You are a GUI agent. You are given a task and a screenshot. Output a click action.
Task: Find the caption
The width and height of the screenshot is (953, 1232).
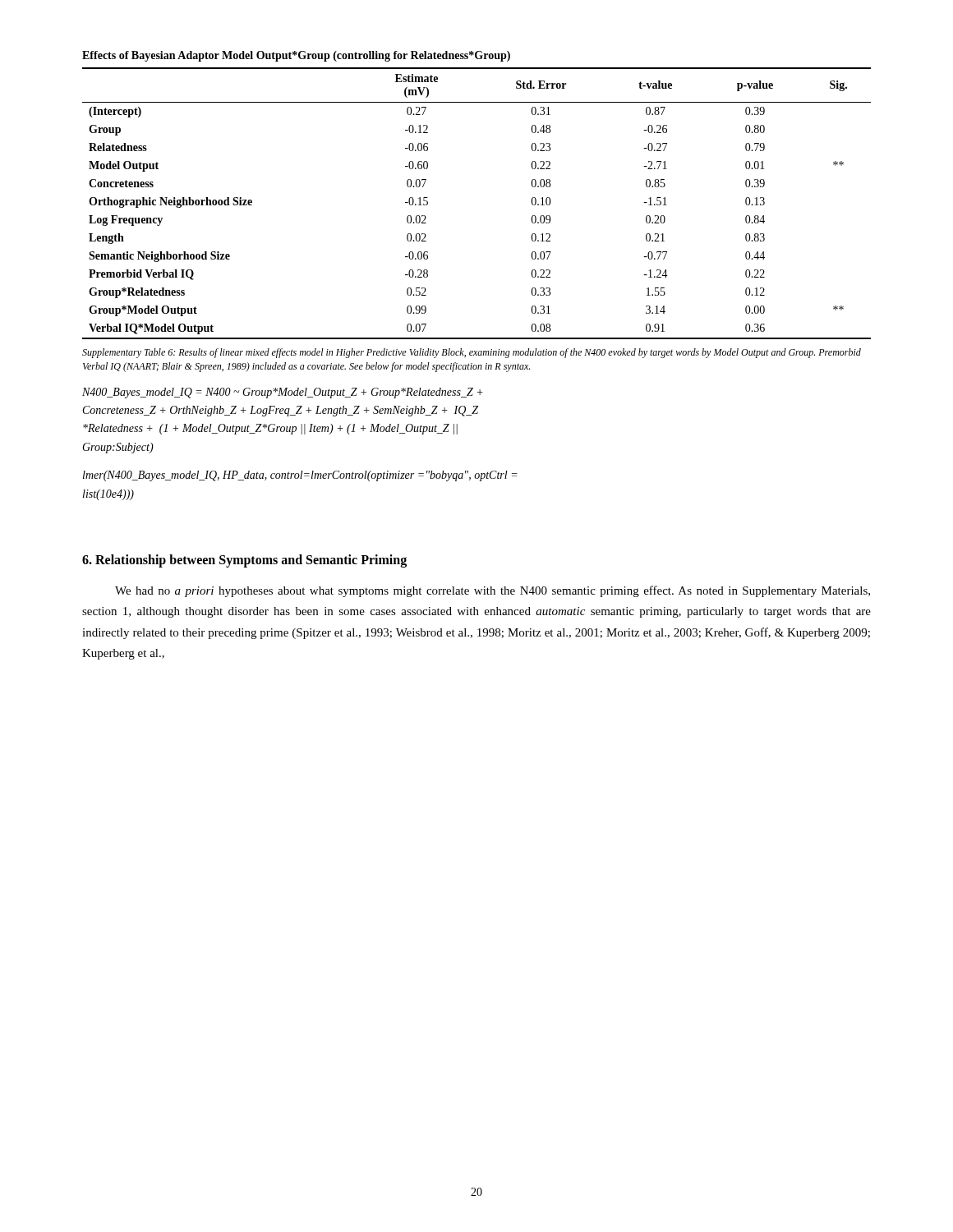point(296,55)
